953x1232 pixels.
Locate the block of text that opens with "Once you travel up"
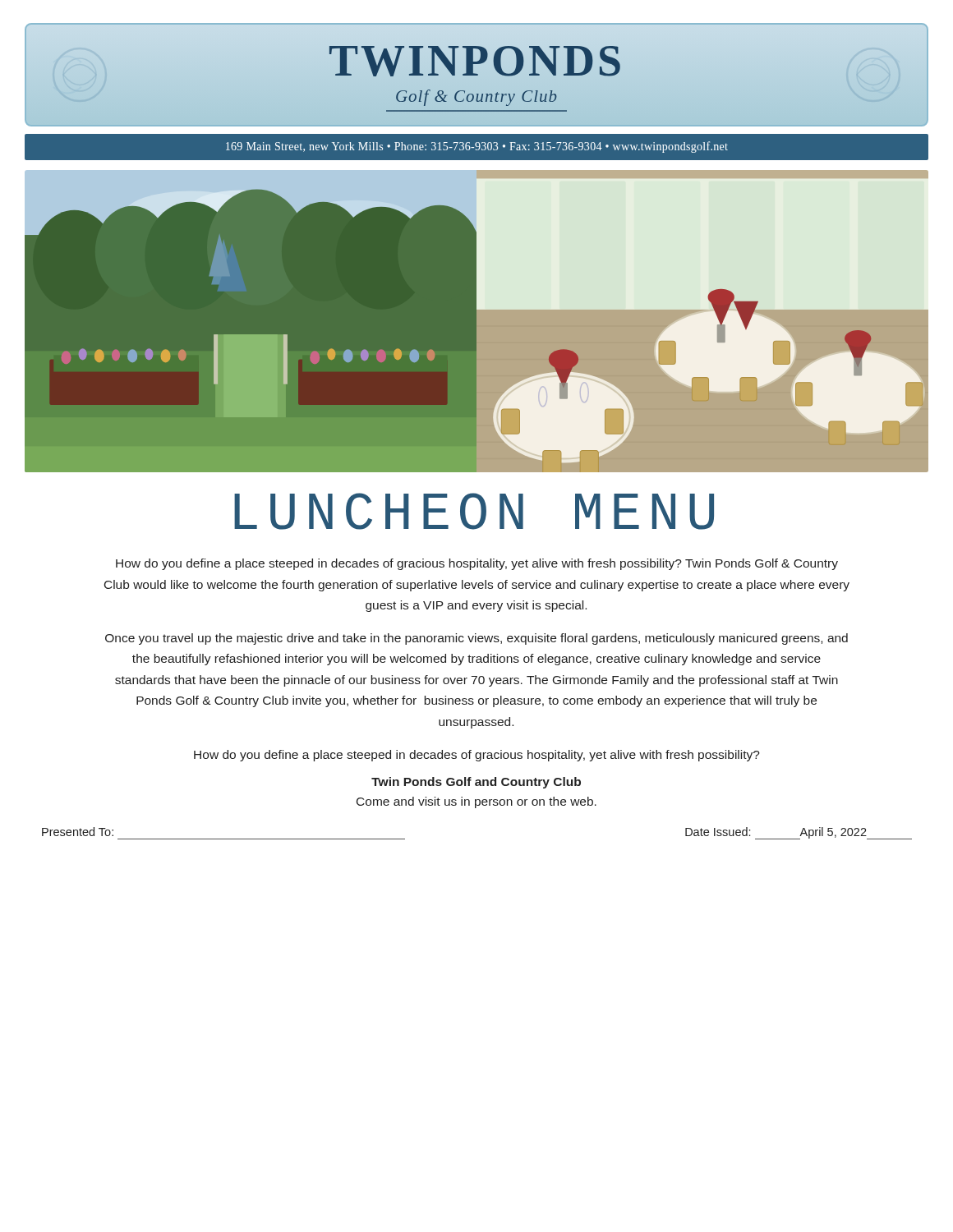[476, 680]
